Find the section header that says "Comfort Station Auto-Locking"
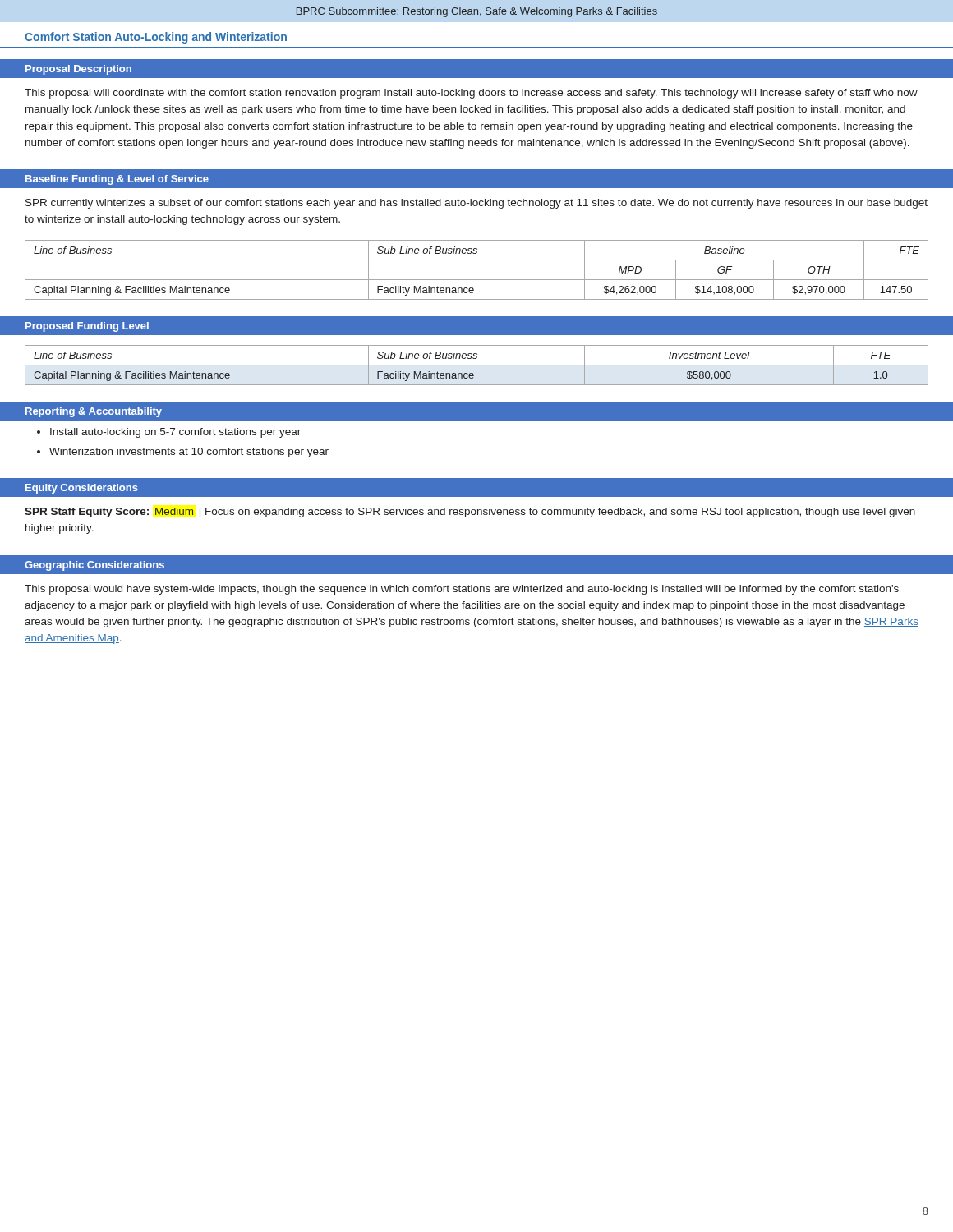Viewport: 953px width, 1232px height. point(156,37)
